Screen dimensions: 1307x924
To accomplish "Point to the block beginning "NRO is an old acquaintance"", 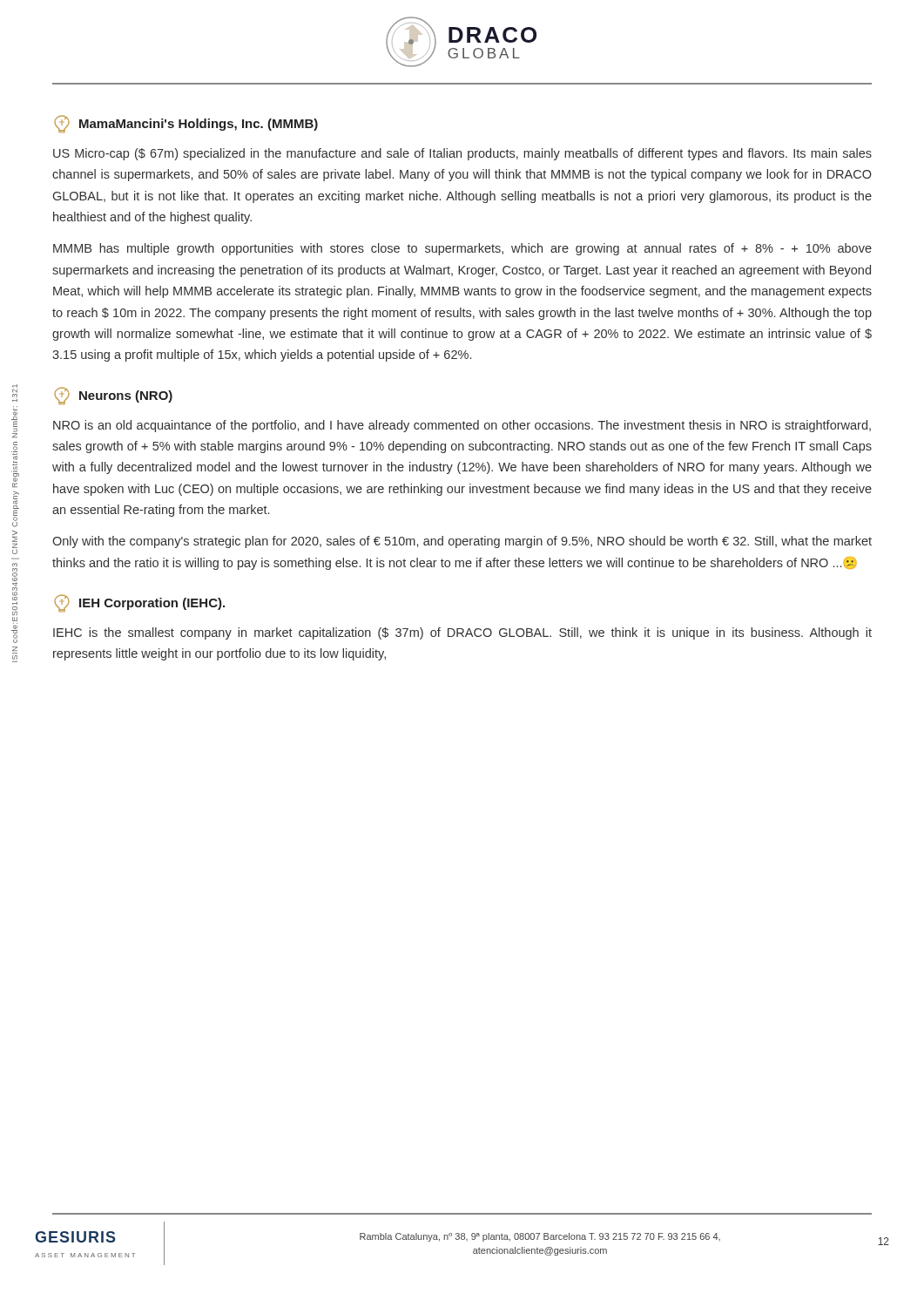I will pyautogui.click(x=462, y=467).
